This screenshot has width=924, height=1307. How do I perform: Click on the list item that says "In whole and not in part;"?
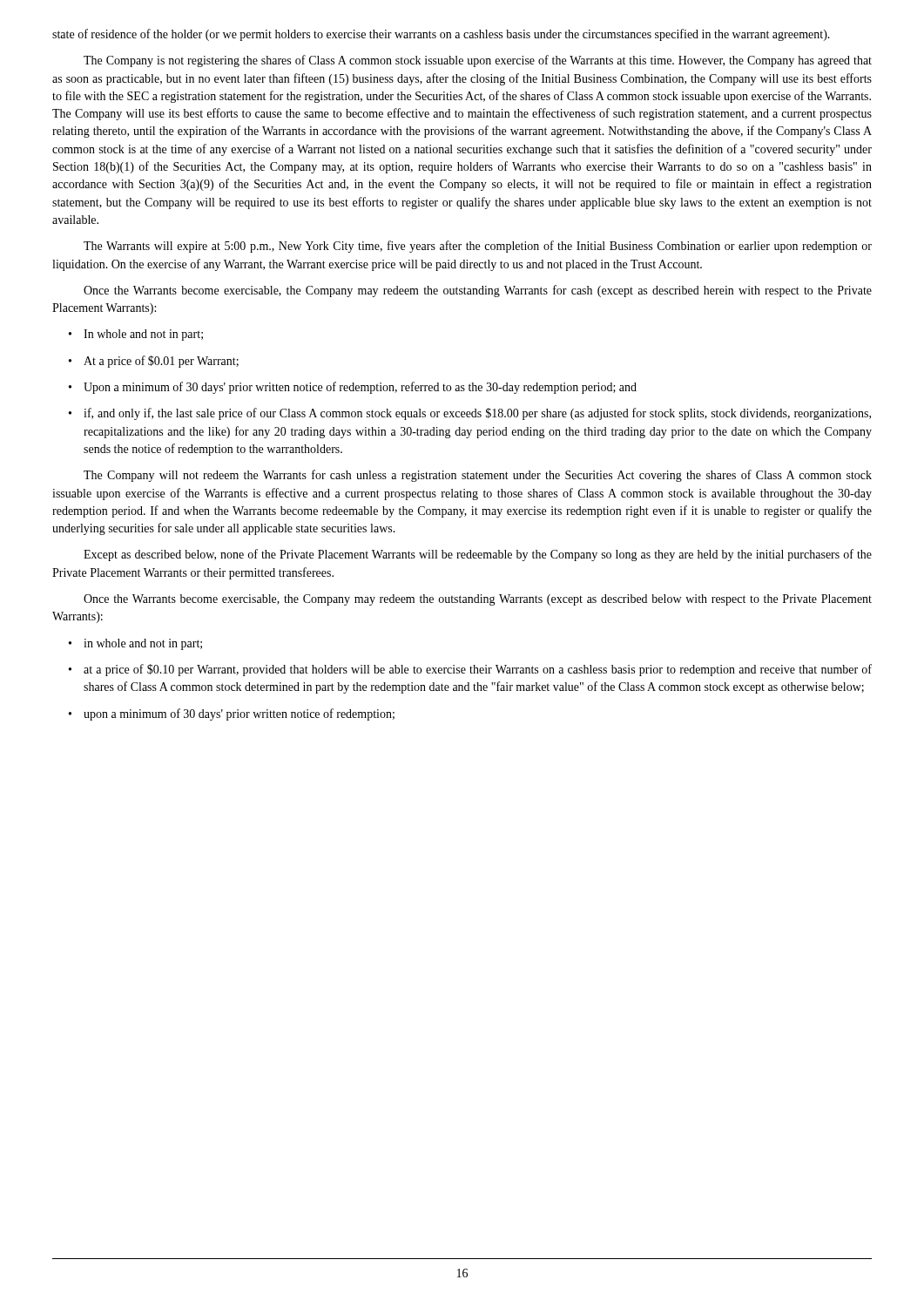coord(136,335)
